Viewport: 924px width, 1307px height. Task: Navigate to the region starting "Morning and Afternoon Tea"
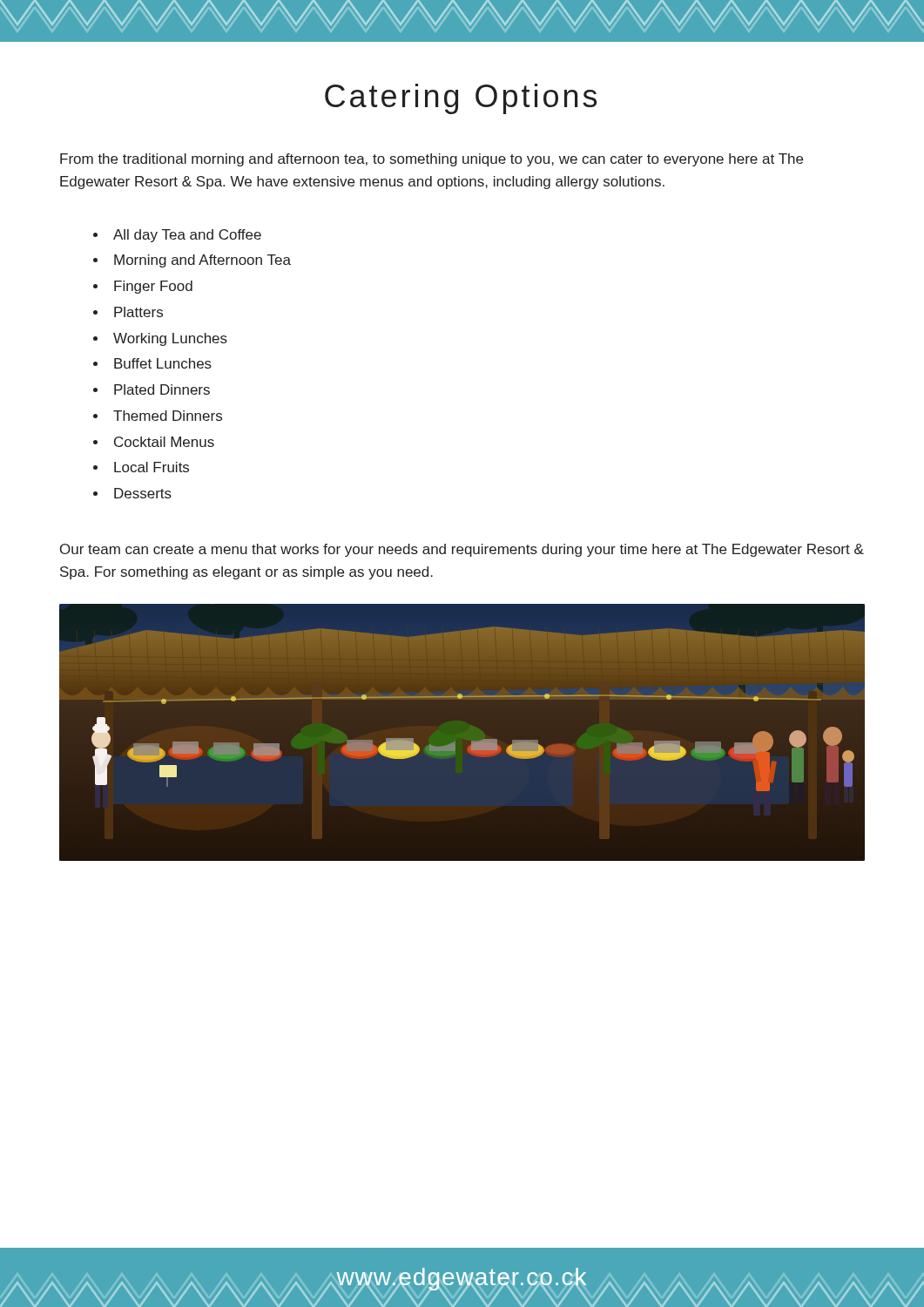202,260
